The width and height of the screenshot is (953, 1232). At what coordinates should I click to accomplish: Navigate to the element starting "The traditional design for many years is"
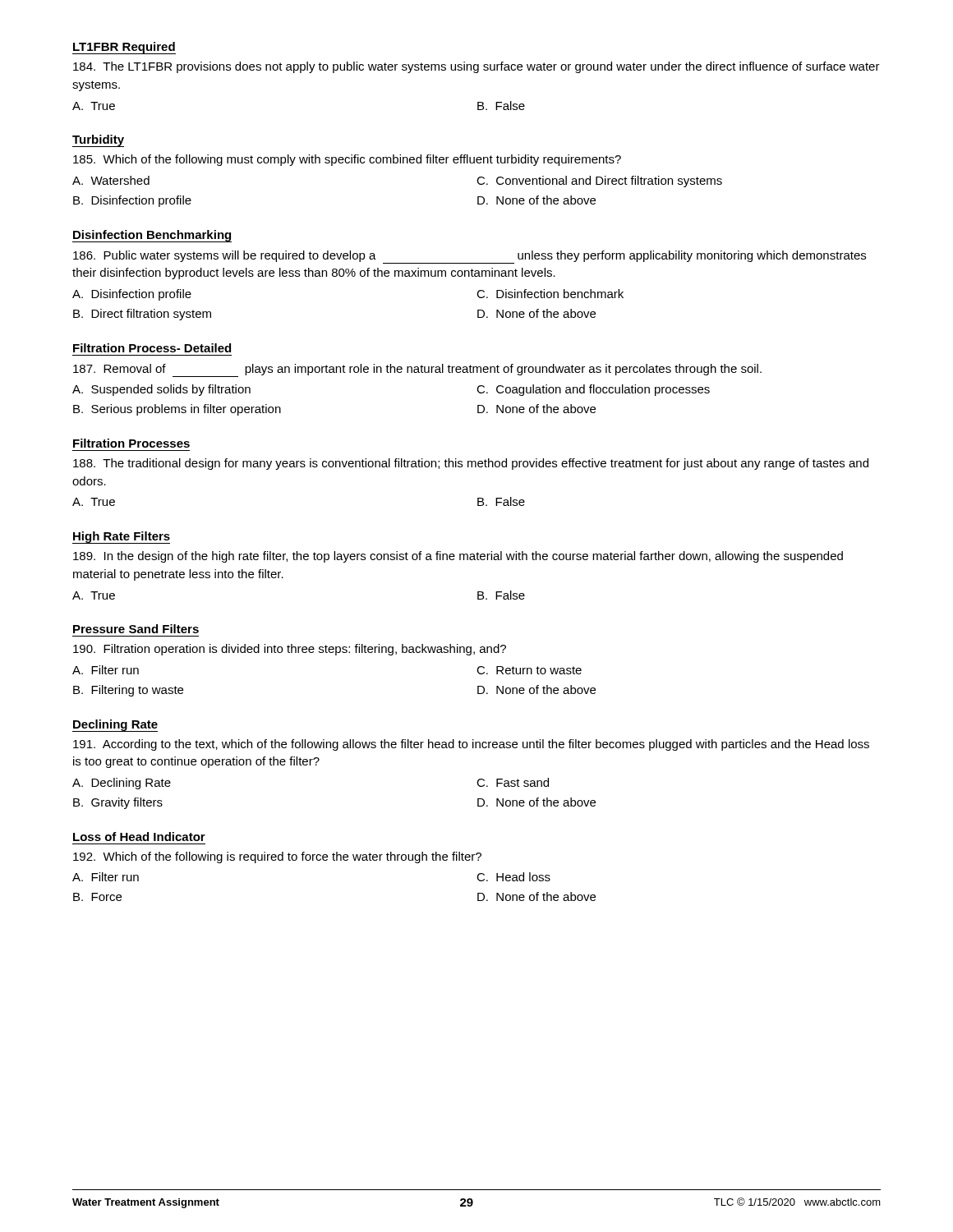(471, 472)
